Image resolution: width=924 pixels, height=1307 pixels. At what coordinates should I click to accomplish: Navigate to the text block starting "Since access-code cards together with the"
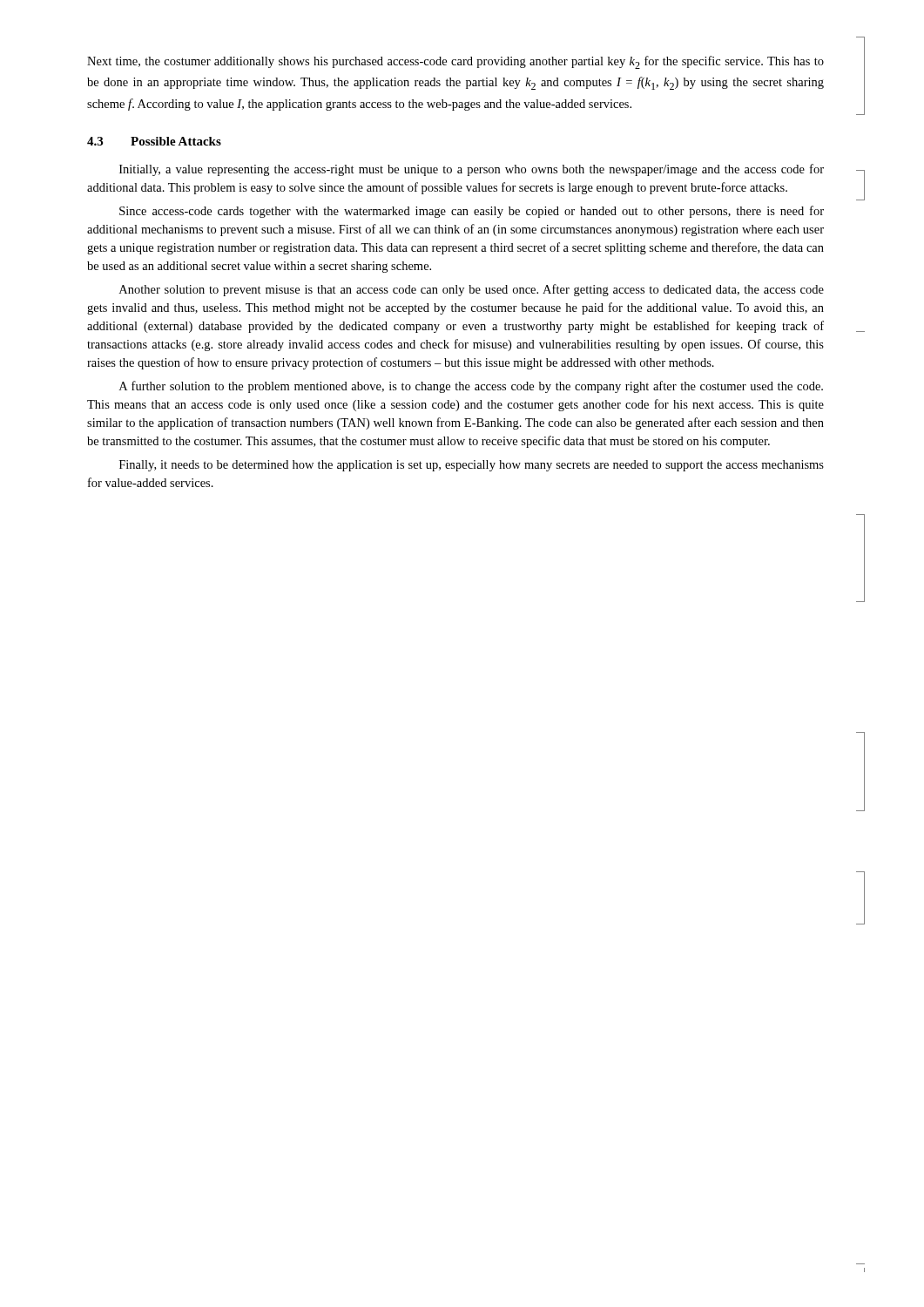pos(455,238)
